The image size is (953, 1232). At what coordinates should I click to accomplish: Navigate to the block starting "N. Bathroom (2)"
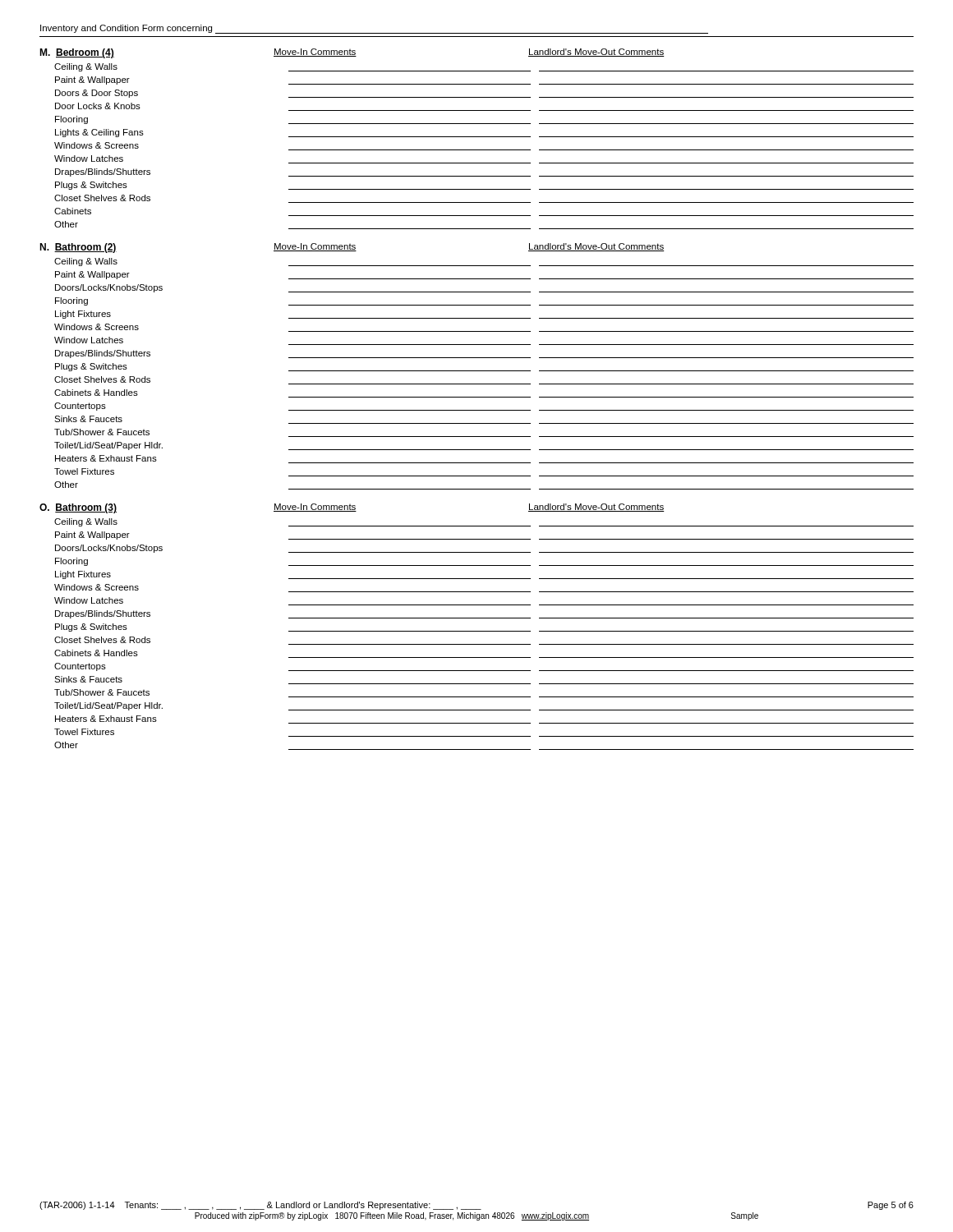click(476, 366)
